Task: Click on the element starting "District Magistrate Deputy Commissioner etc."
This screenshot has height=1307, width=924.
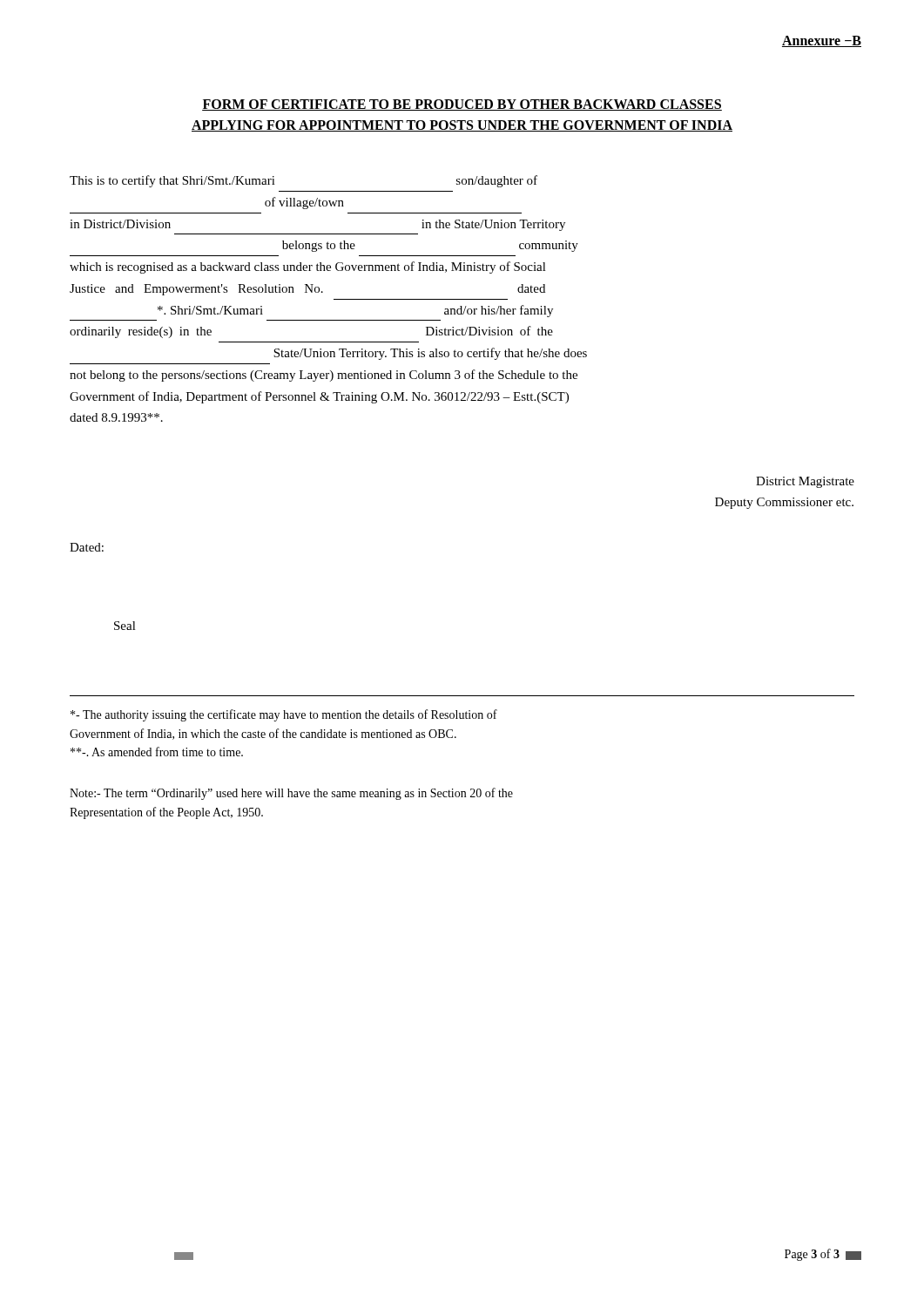Action: point(784,491)
